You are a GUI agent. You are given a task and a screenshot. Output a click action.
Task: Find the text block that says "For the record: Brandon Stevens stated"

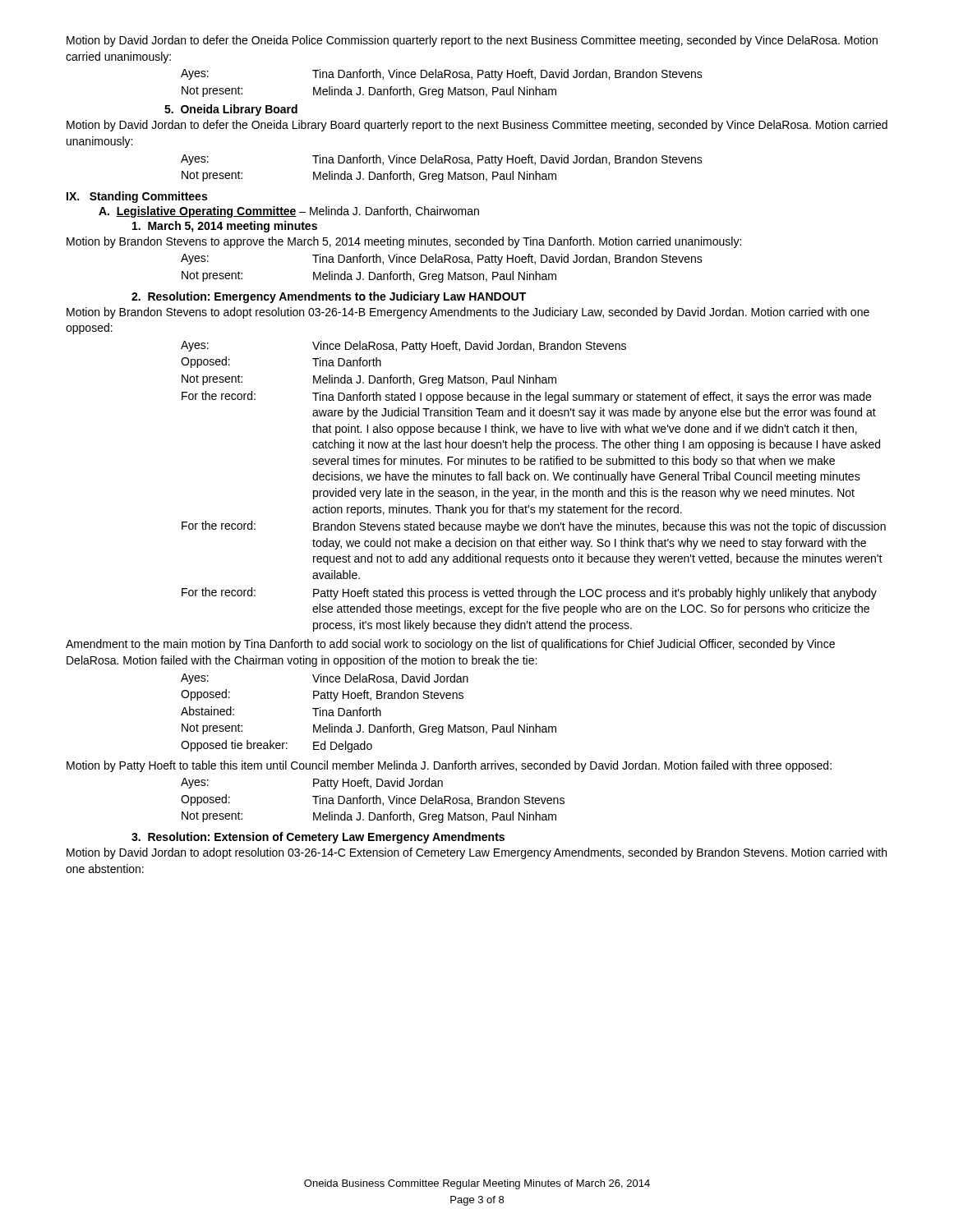tap(477, 552)
